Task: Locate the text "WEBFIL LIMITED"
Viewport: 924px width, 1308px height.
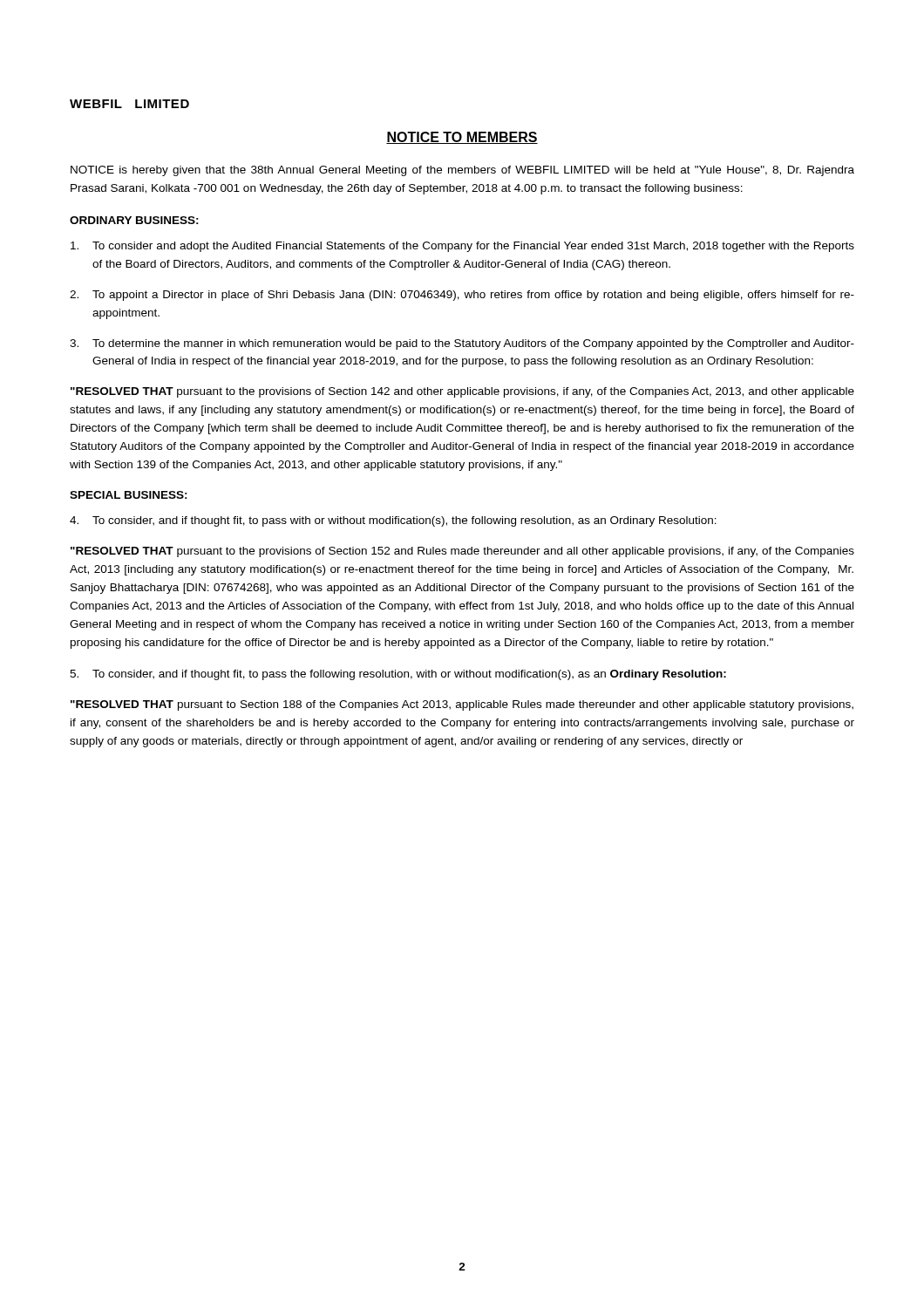Action: (130, 103)
